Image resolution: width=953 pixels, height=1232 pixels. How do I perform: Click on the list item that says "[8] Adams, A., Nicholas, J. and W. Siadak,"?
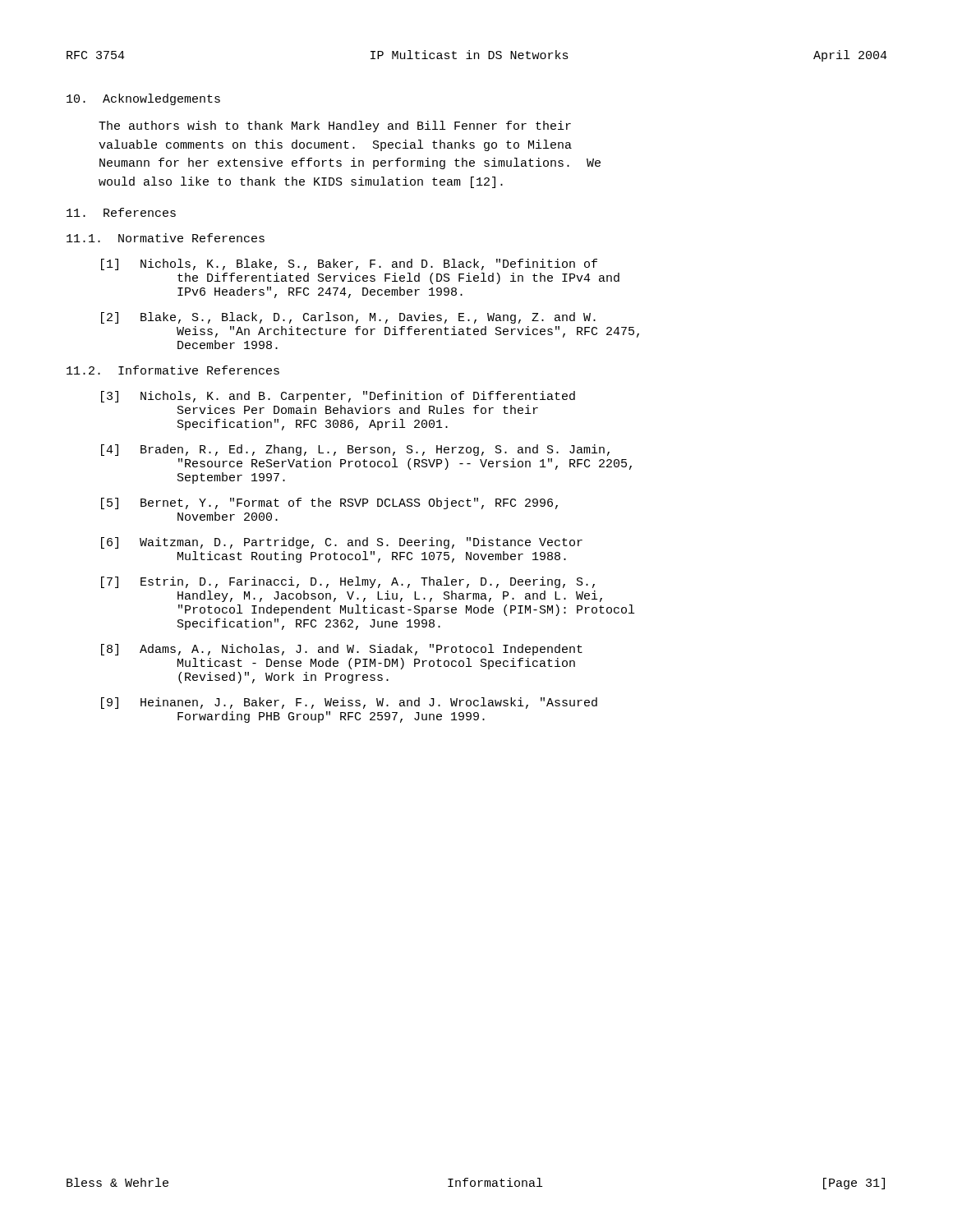point(493,664)
